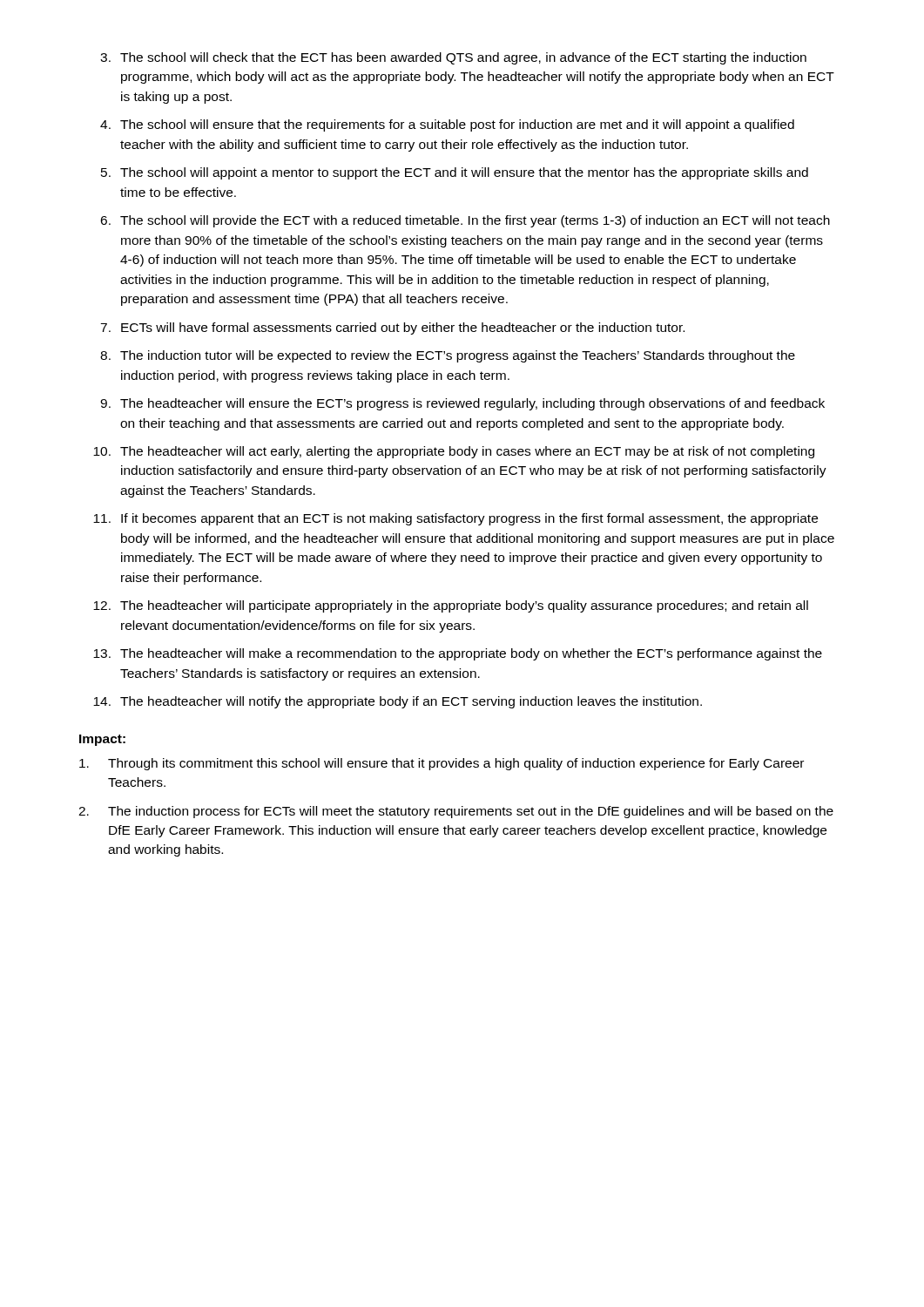The width and height of the screenshot is (924, 1307).
Task: Locate the block starting "12. The headteacher will"
Action: pos(458,616)
